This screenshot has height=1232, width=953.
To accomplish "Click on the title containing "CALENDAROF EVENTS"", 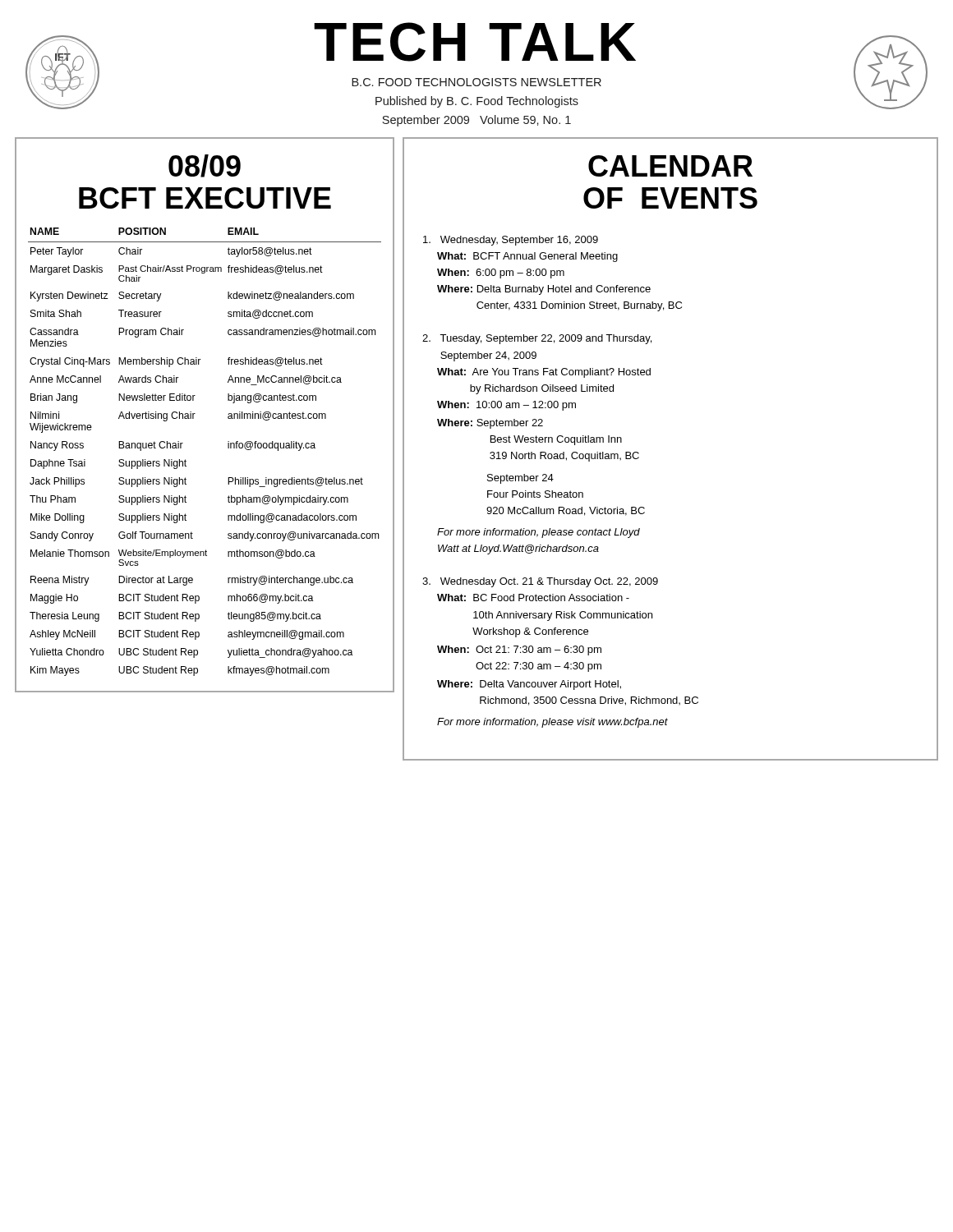I will (x=670, y=182).
